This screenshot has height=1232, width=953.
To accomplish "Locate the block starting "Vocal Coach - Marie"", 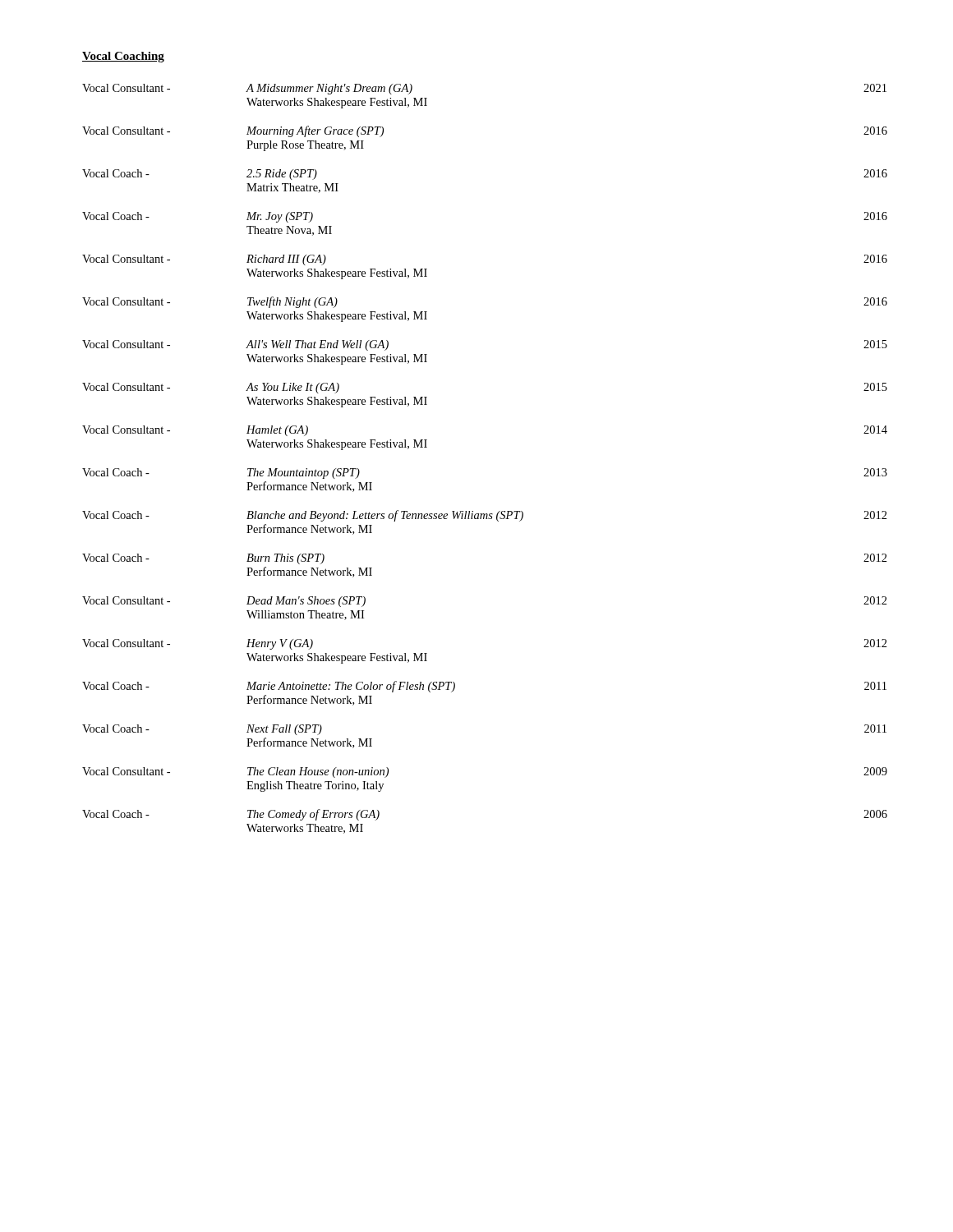I will [127, 687].
